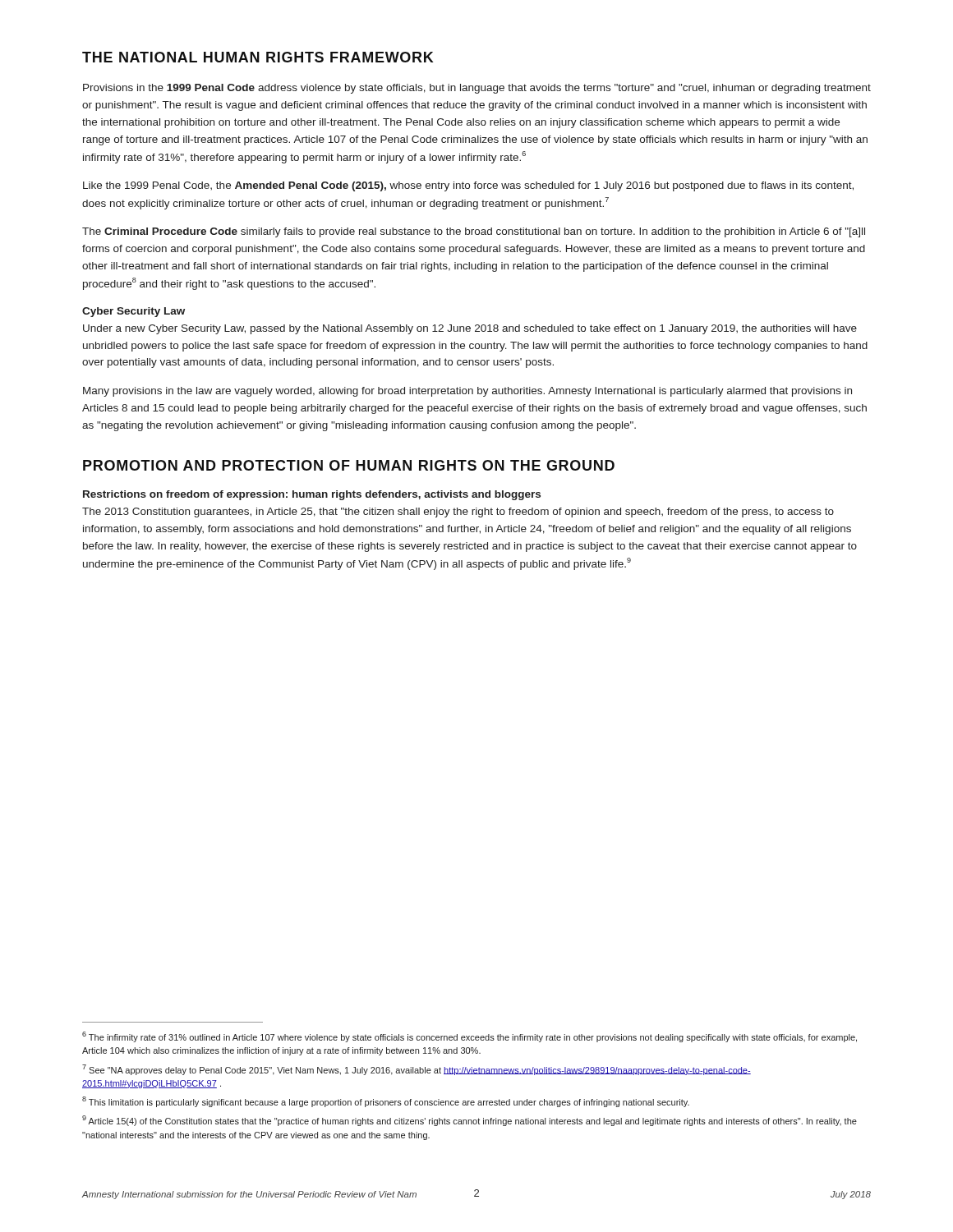This screenshot has width=953, height=1232.
Task: Click the passage that begins "The Criminal Procedure Code"
Action: (474, 258)
